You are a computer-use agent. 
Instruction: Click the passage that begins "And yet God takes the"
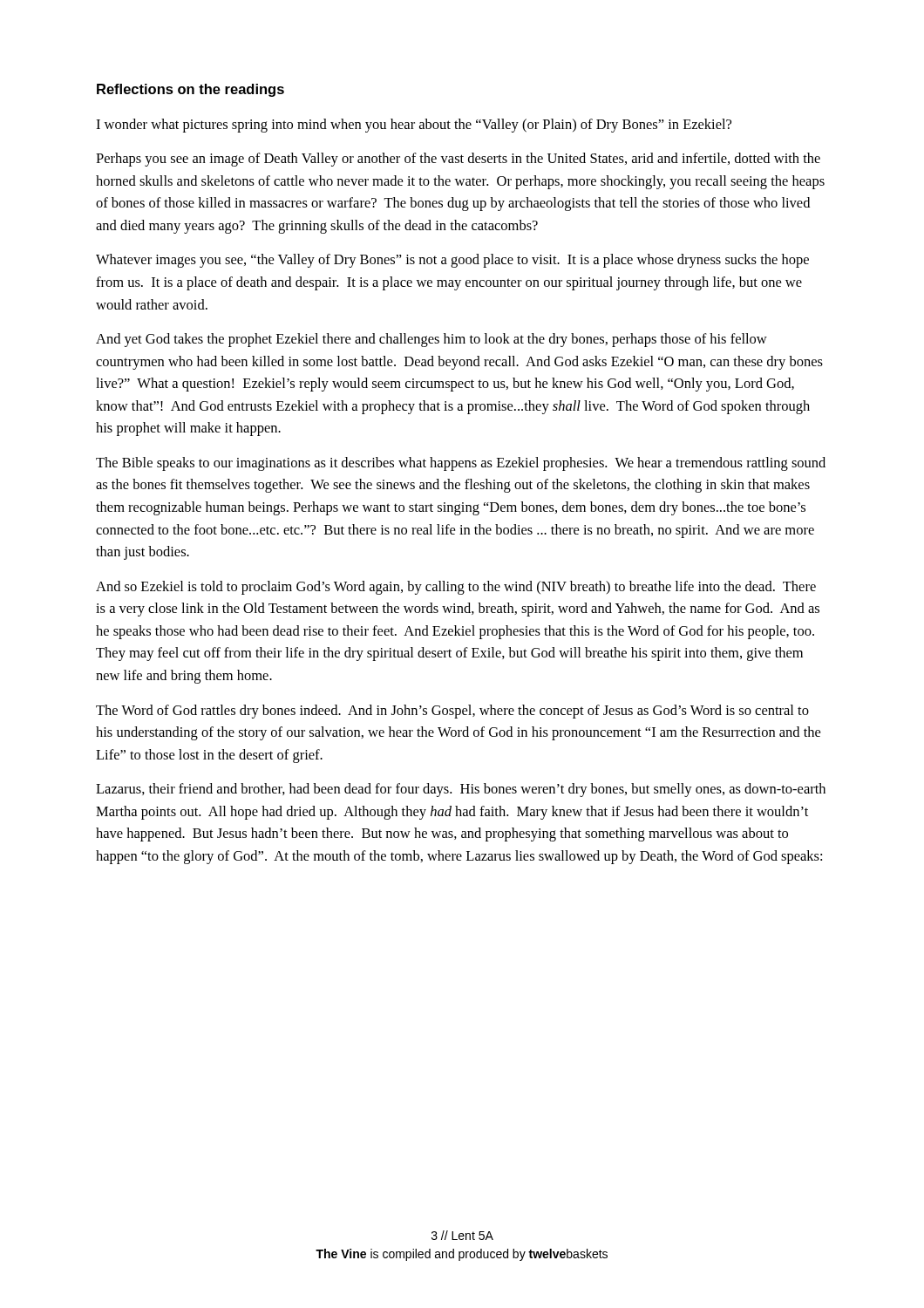point(459,383)
